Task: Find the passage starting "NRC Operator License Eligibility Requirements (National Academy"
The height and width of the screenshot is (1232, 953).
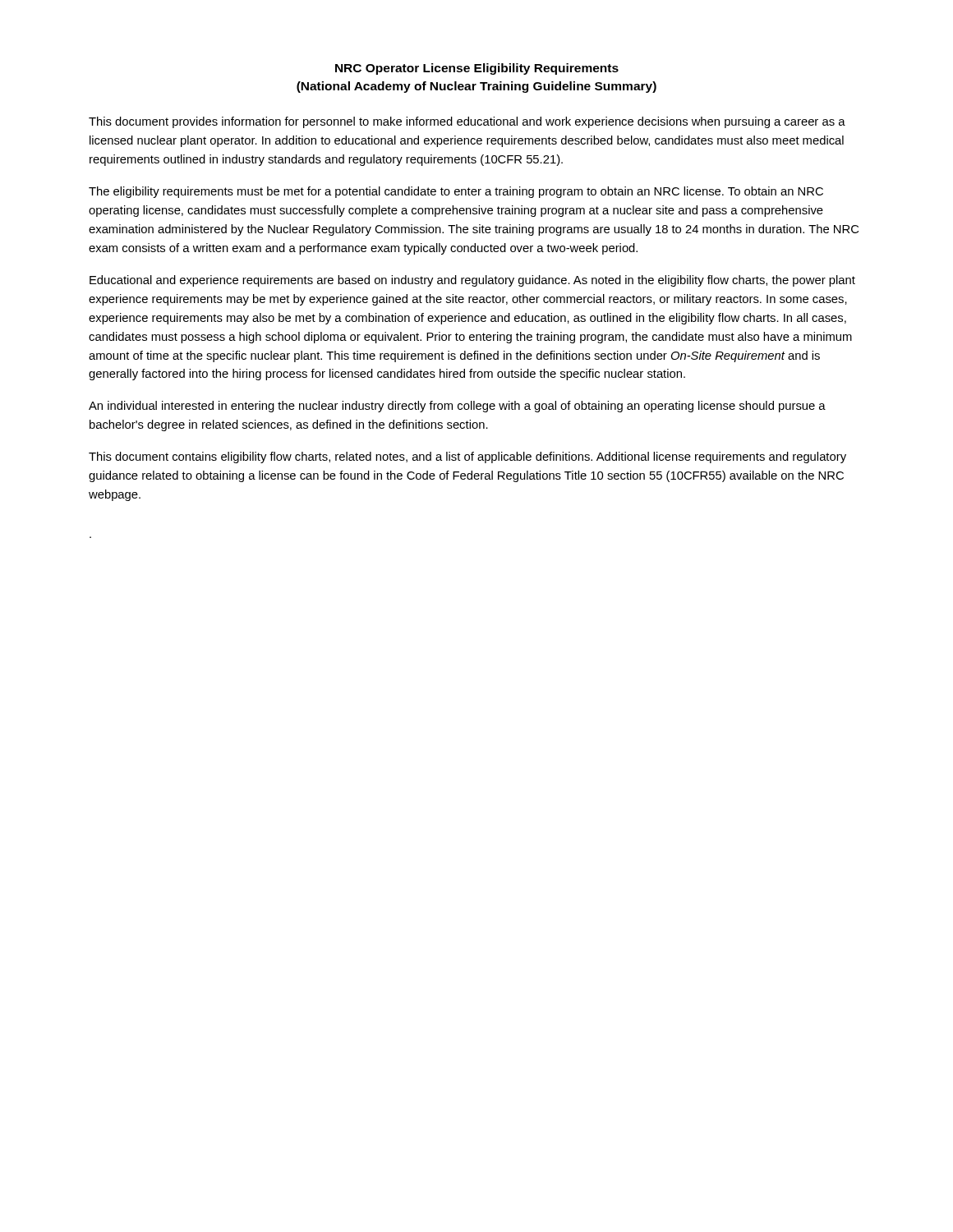Action: (x=476, y=77)
